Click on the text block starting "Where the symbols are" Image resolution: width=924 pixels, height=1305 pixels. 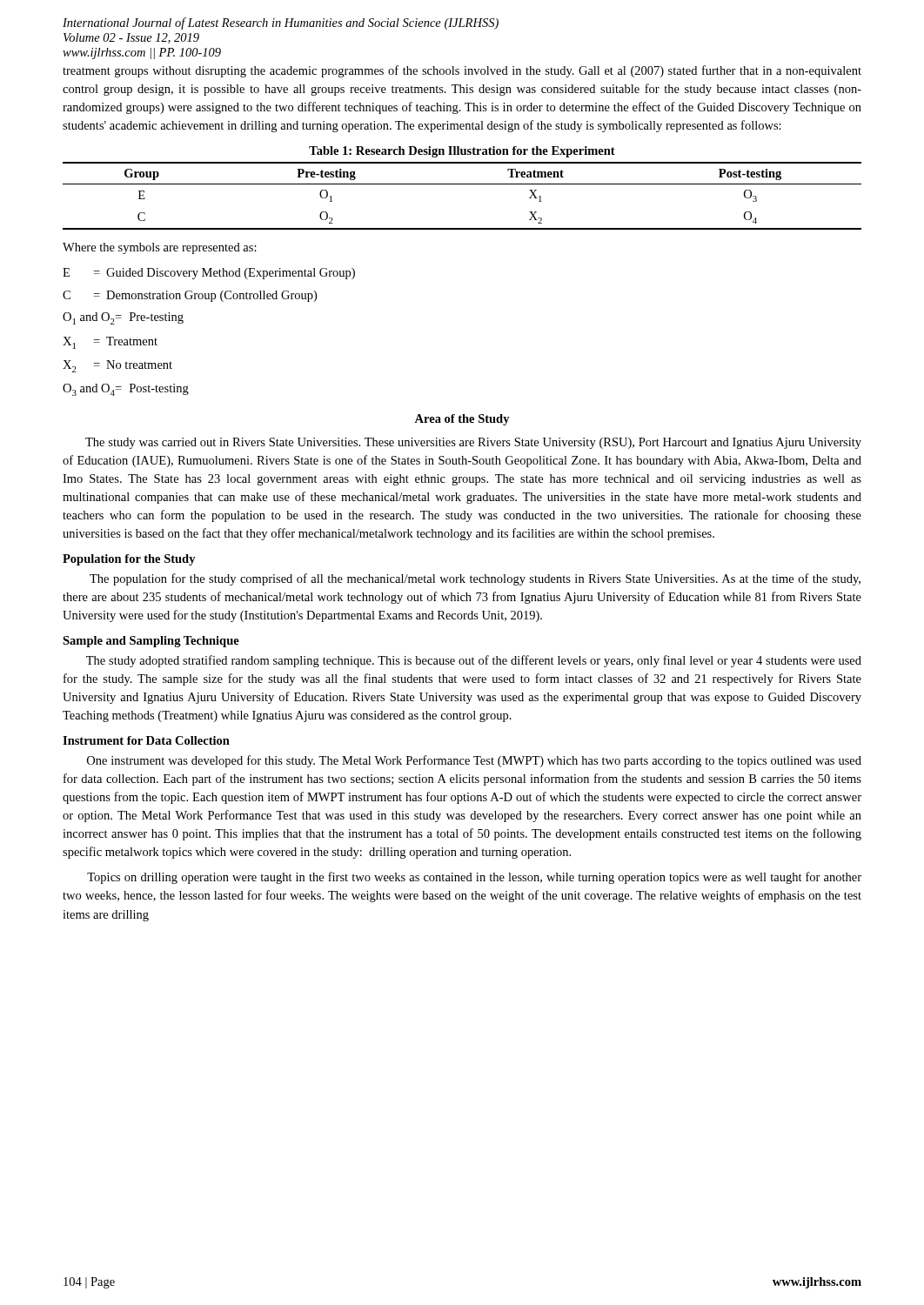click(160, 248)
